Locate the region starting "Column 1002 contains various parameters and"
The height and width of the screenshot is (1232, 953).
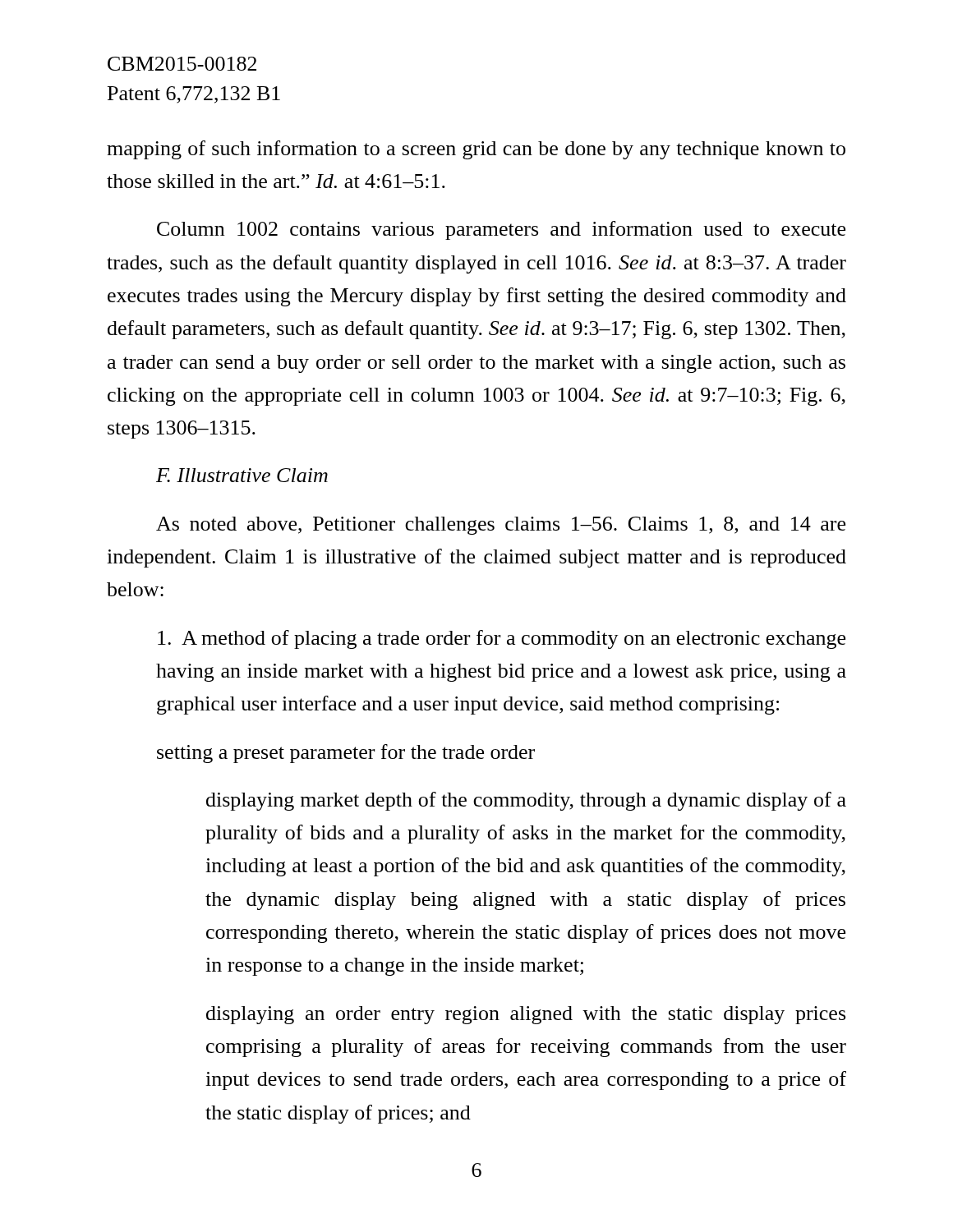pos(476,328)
